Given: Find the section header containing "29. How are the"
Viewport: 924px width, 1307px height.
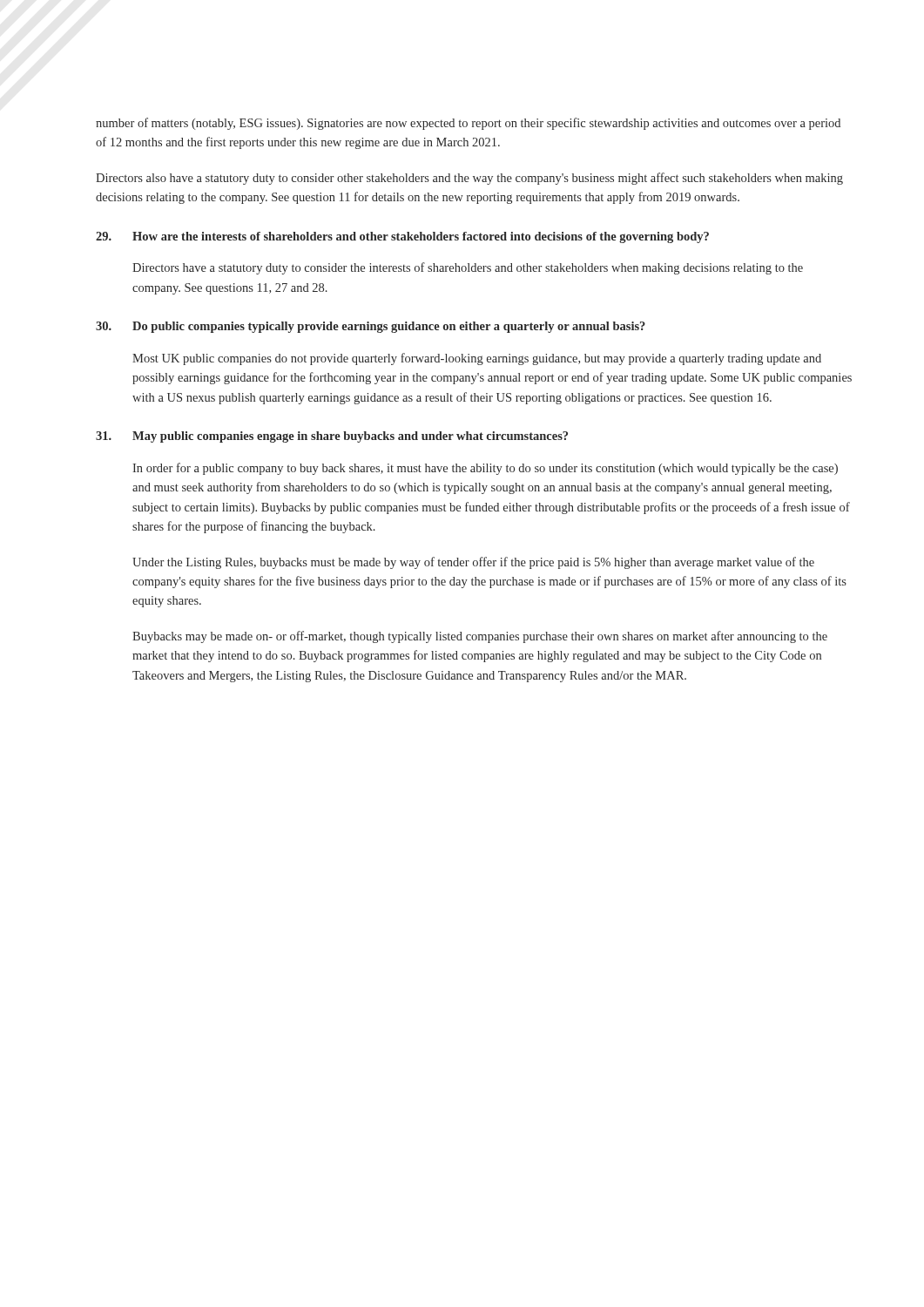Looking at the screenshot, I should coord(475,236).
